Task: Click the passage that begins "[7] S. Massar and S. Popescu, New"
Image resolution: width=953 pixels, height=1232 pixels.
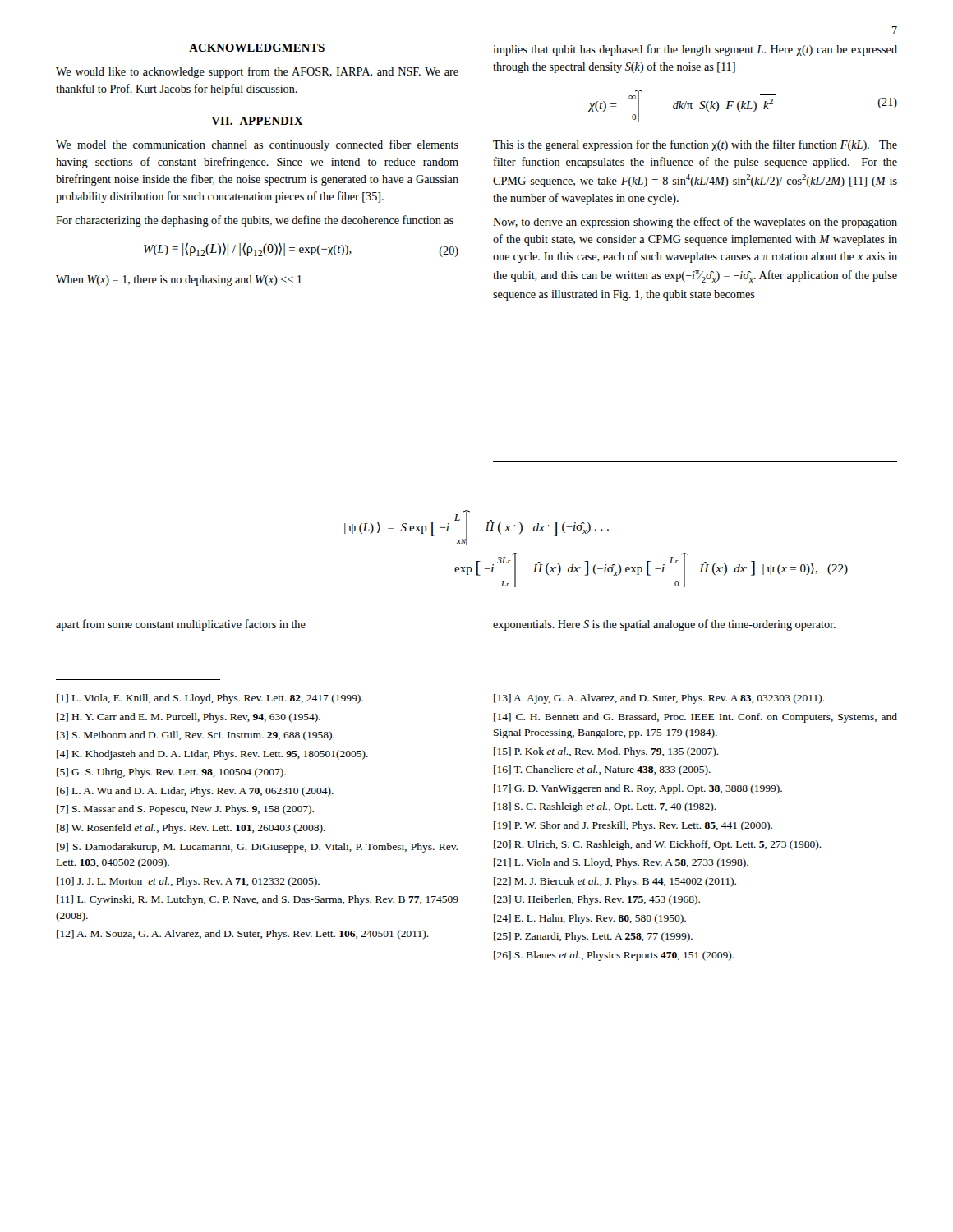Action: pos(185,809)
